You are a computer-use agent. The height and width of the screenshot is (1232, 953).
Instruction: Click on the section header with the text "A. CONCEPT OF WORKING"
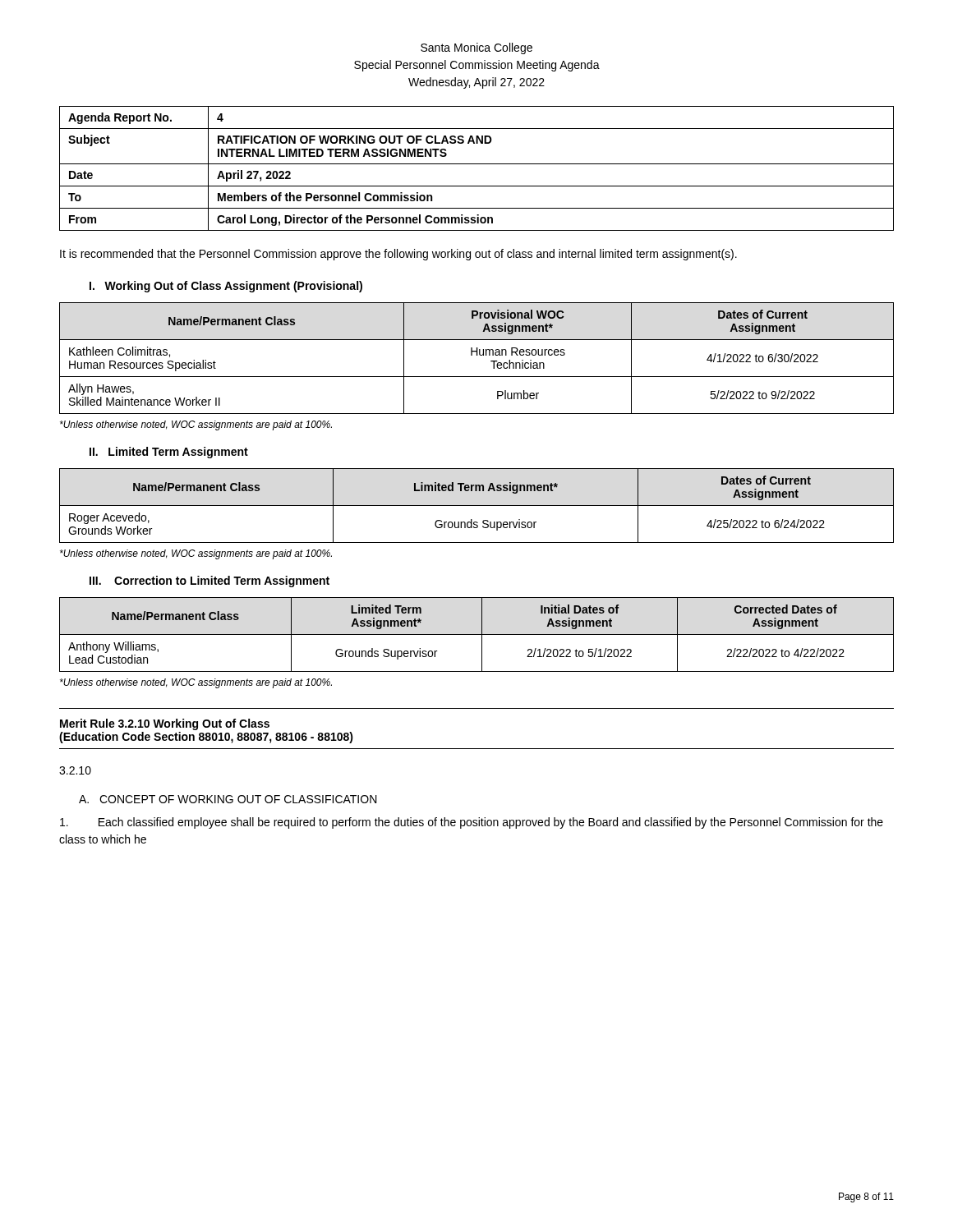228,799
